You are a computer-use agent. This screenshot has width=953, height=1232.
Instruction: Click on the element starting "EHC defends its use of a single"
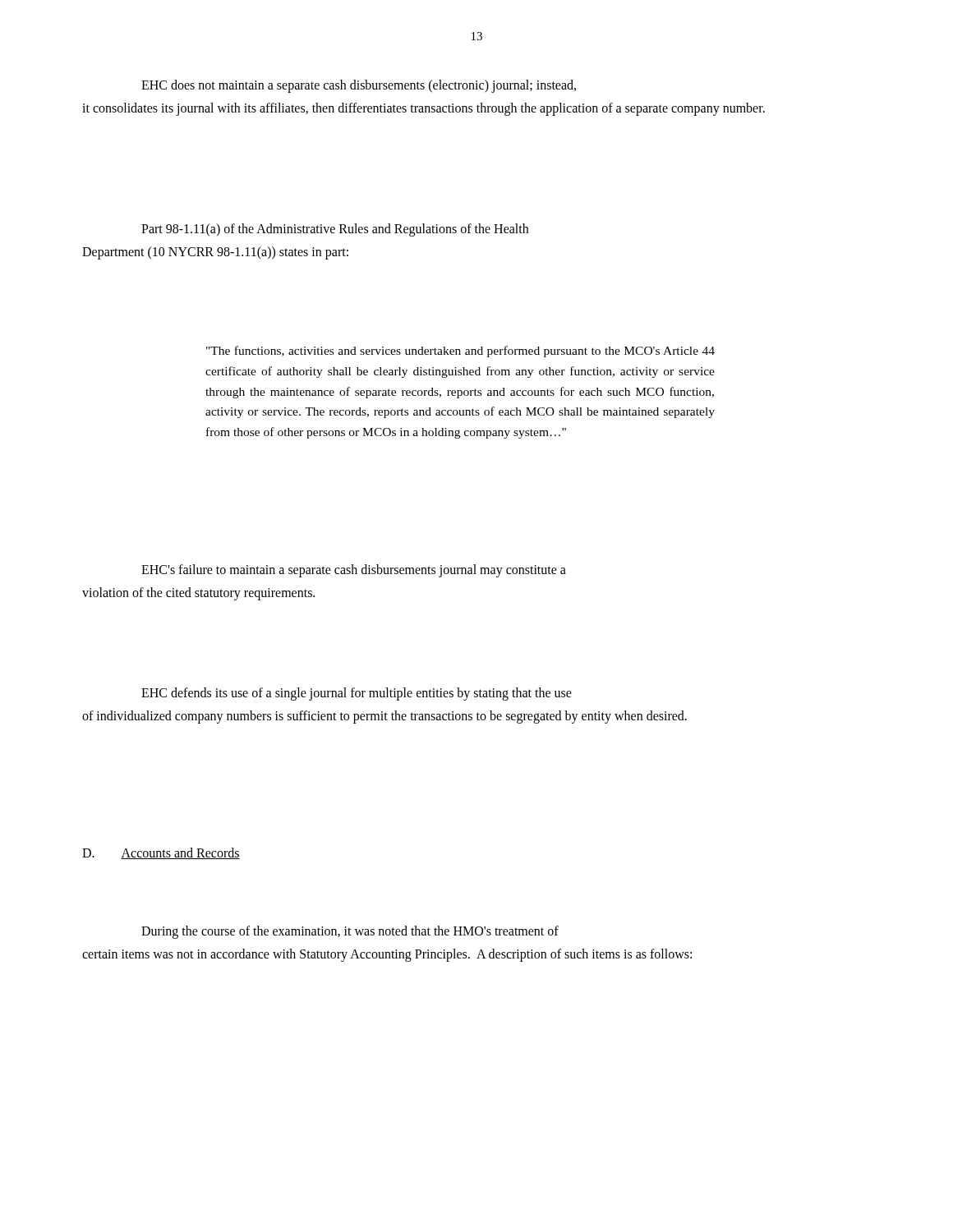pyautogui.click(x=452, y=702)
